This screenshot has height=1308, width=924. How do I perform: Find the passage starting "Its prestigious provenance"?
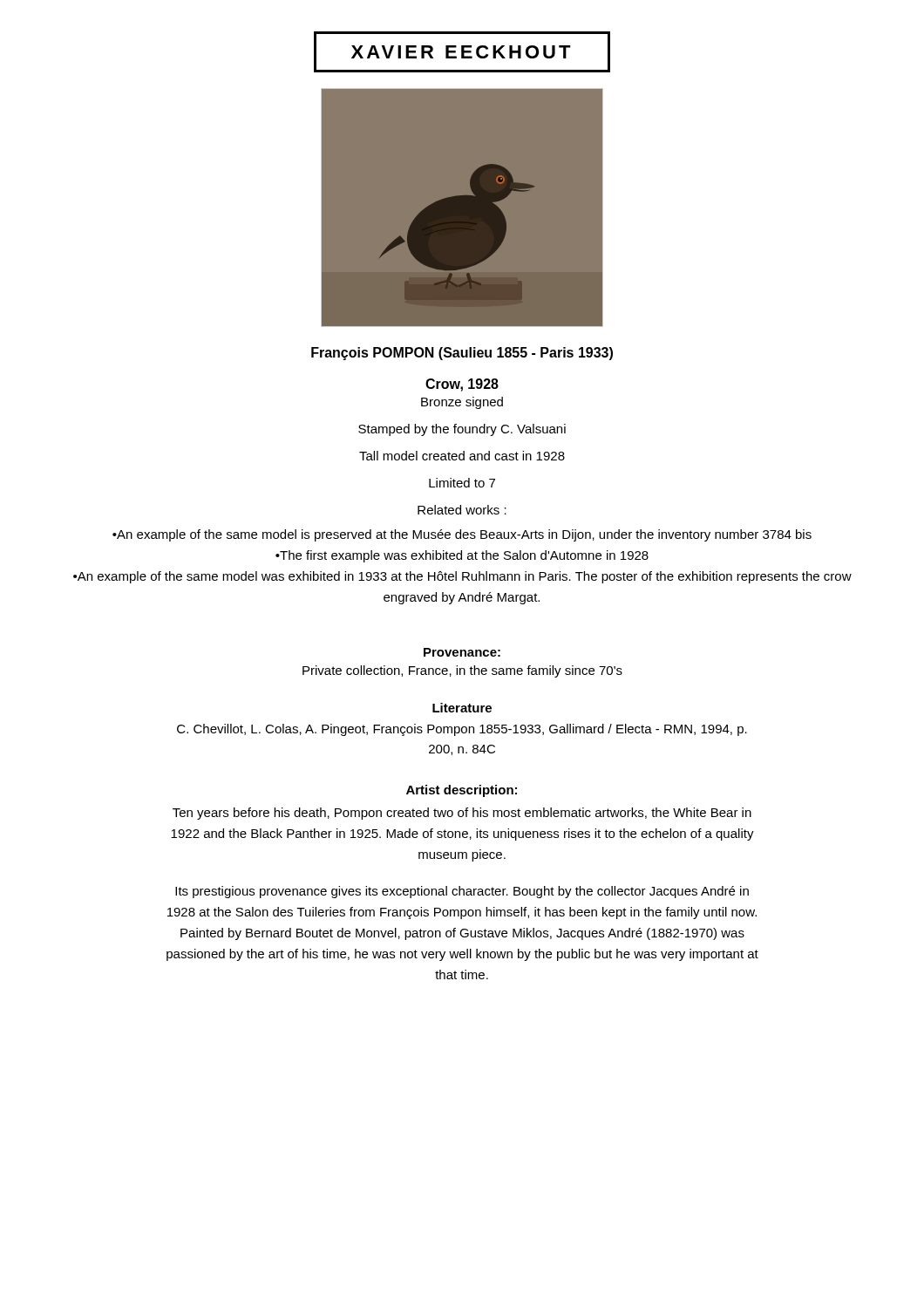[462, 932]
